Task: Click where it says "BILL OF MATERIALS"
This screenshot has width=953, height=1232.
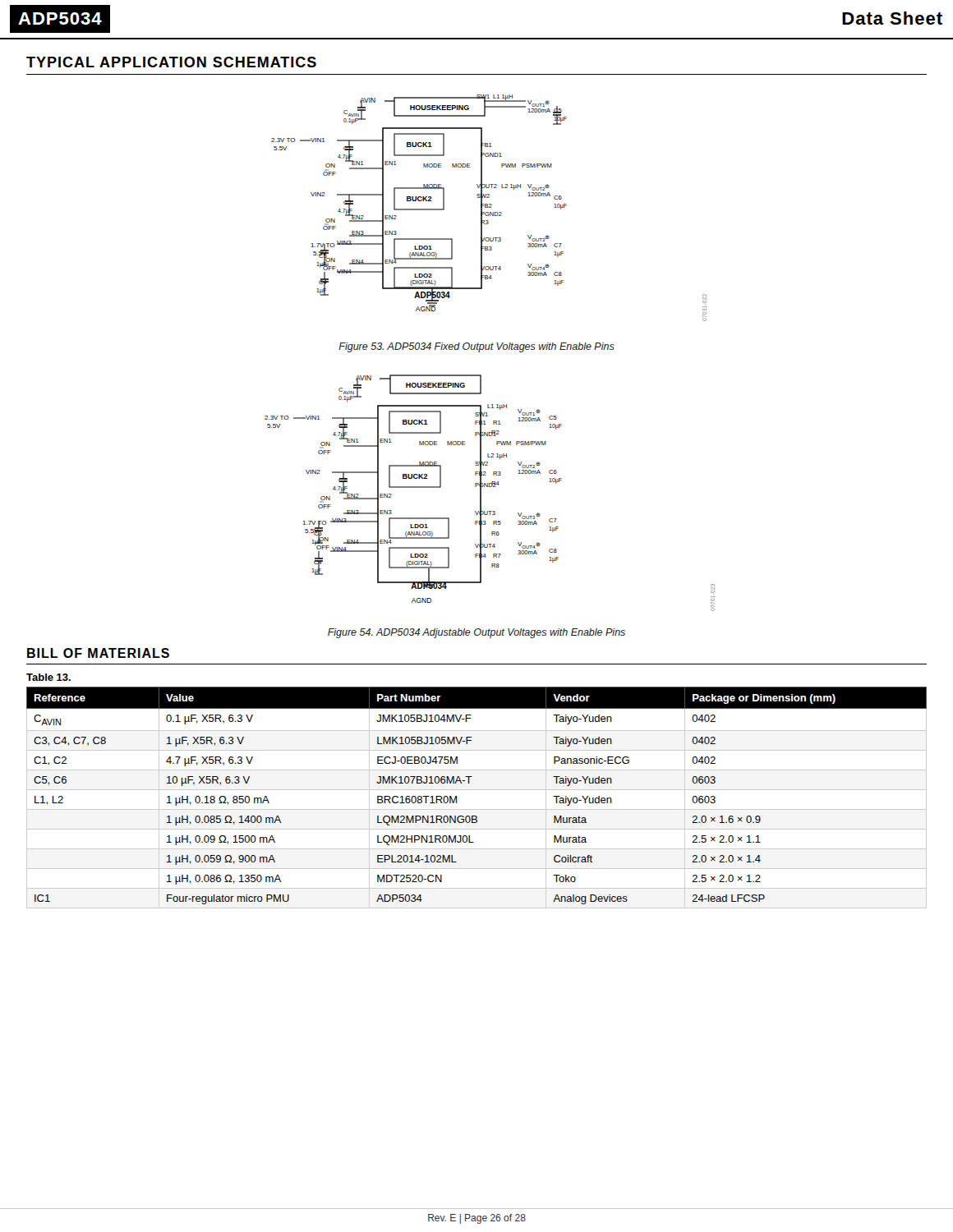Action: click(98, 653)
